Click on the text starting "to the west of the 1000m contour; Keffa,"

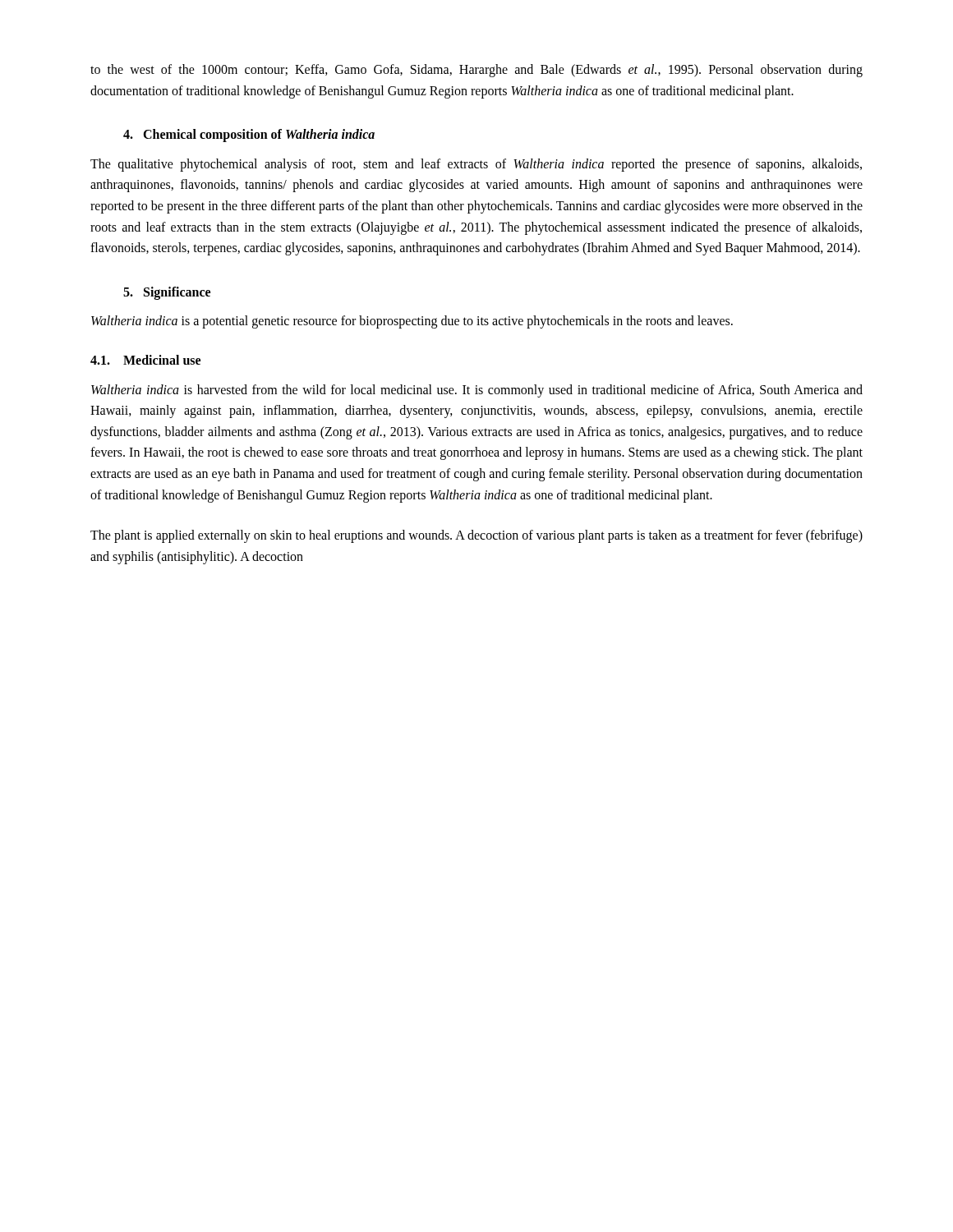tap(476, 80)
